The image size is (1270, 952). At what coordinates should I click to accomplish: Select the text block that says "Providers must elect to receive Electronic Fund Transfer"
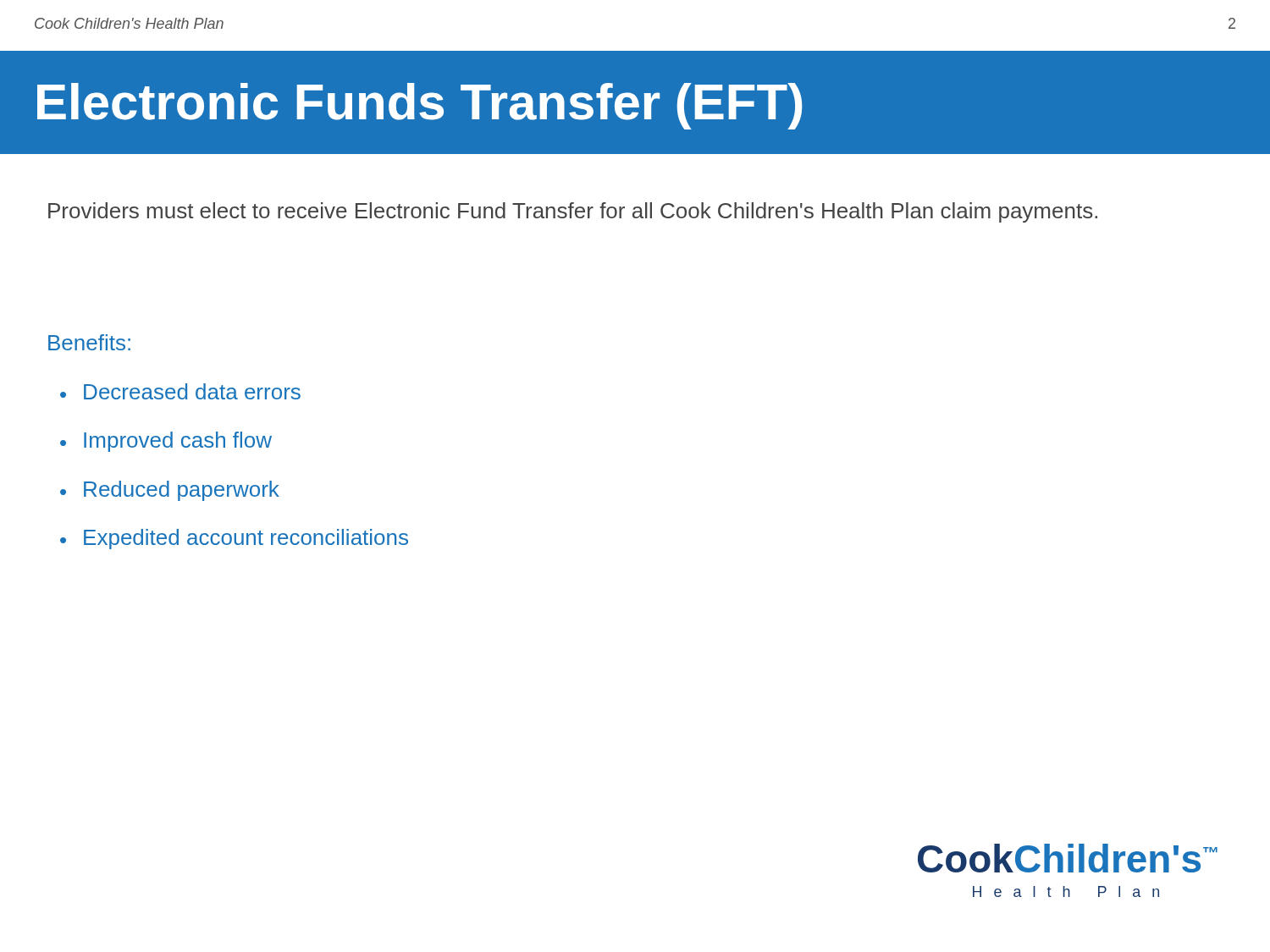tap(573, 211)
